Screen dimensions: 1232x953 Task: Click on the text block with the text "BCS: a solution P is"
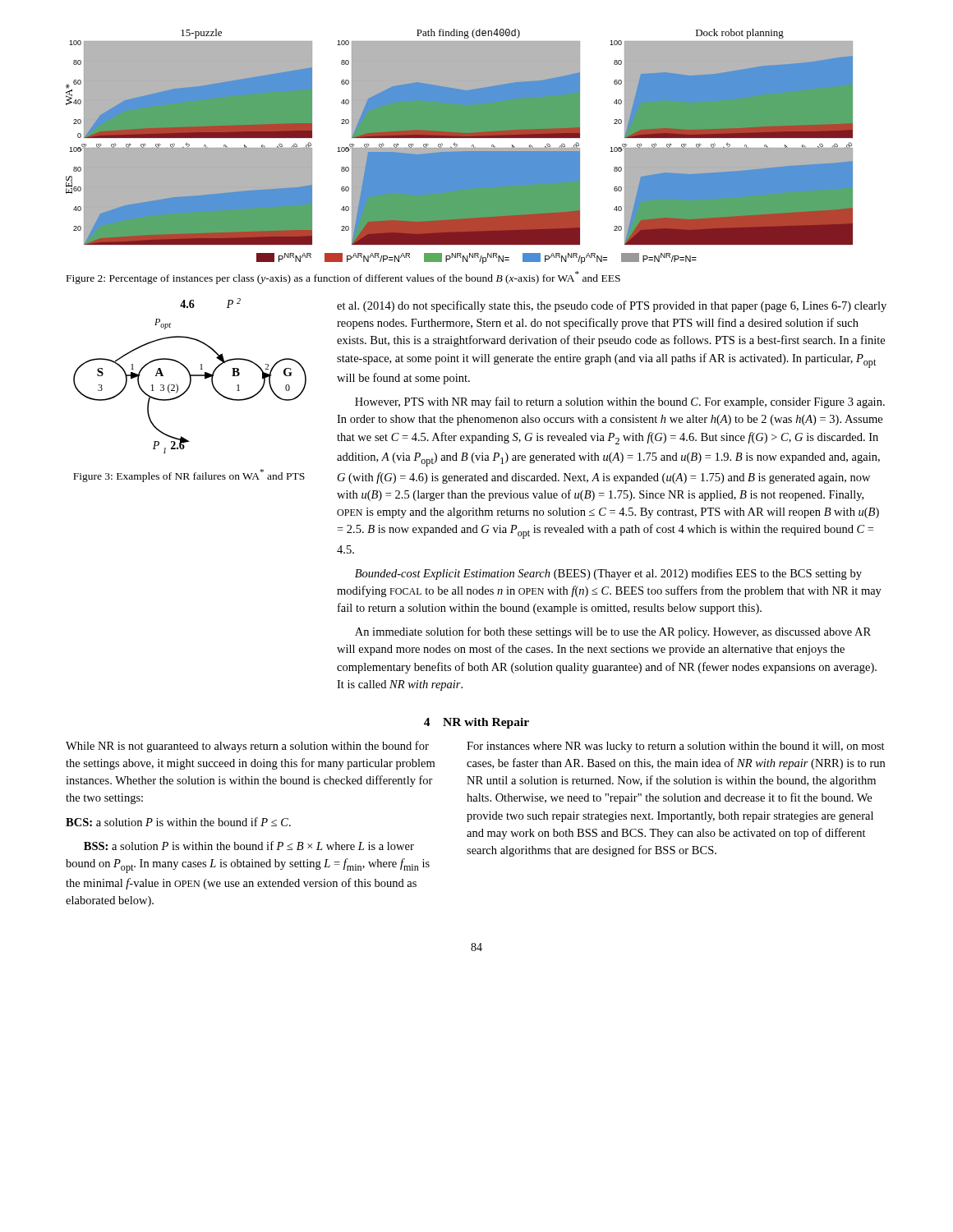[255, 822]
